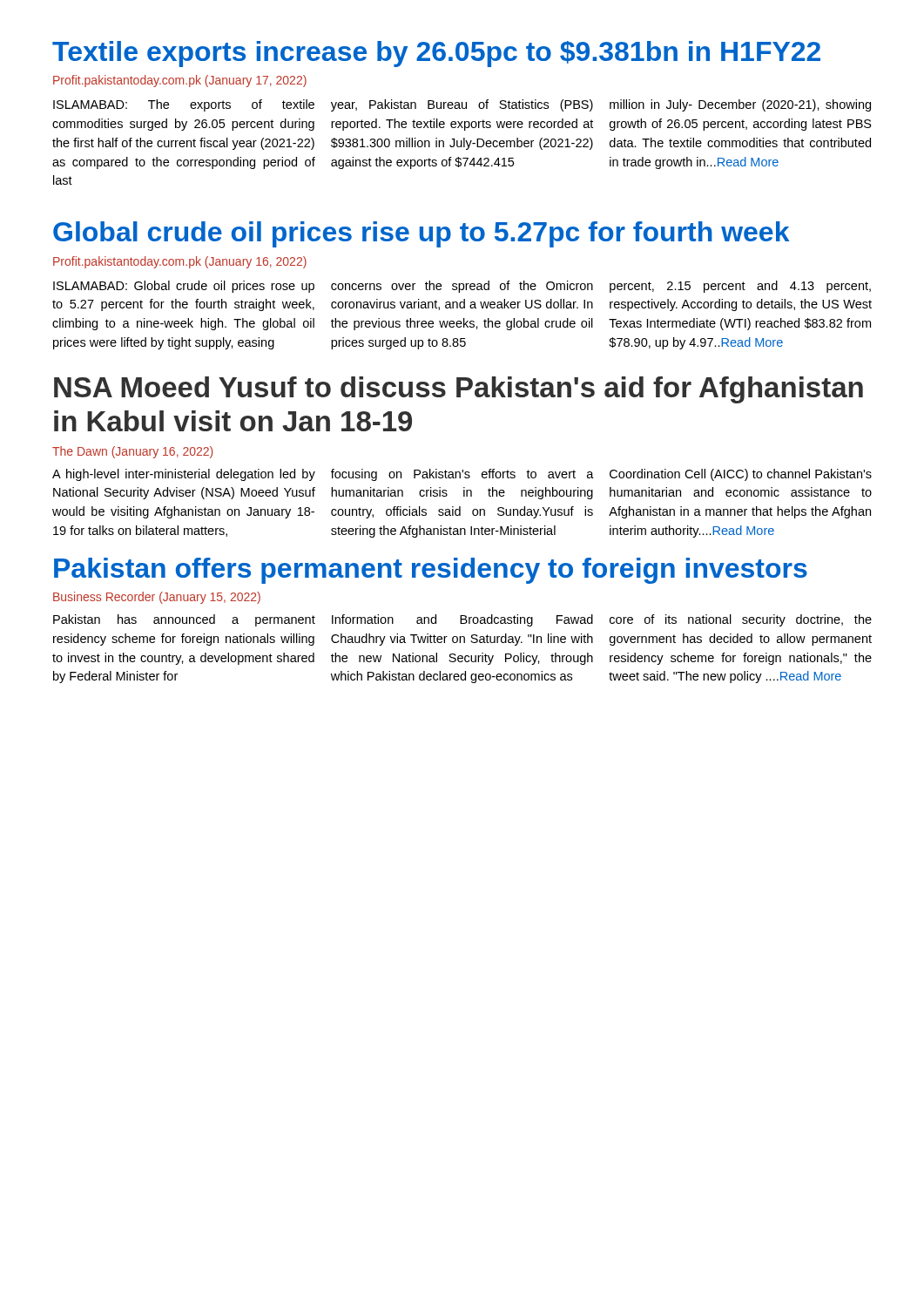Locate the text "Business Recorder (January 15, 2022)"
Screen dimensions: 1307x924
157,598
